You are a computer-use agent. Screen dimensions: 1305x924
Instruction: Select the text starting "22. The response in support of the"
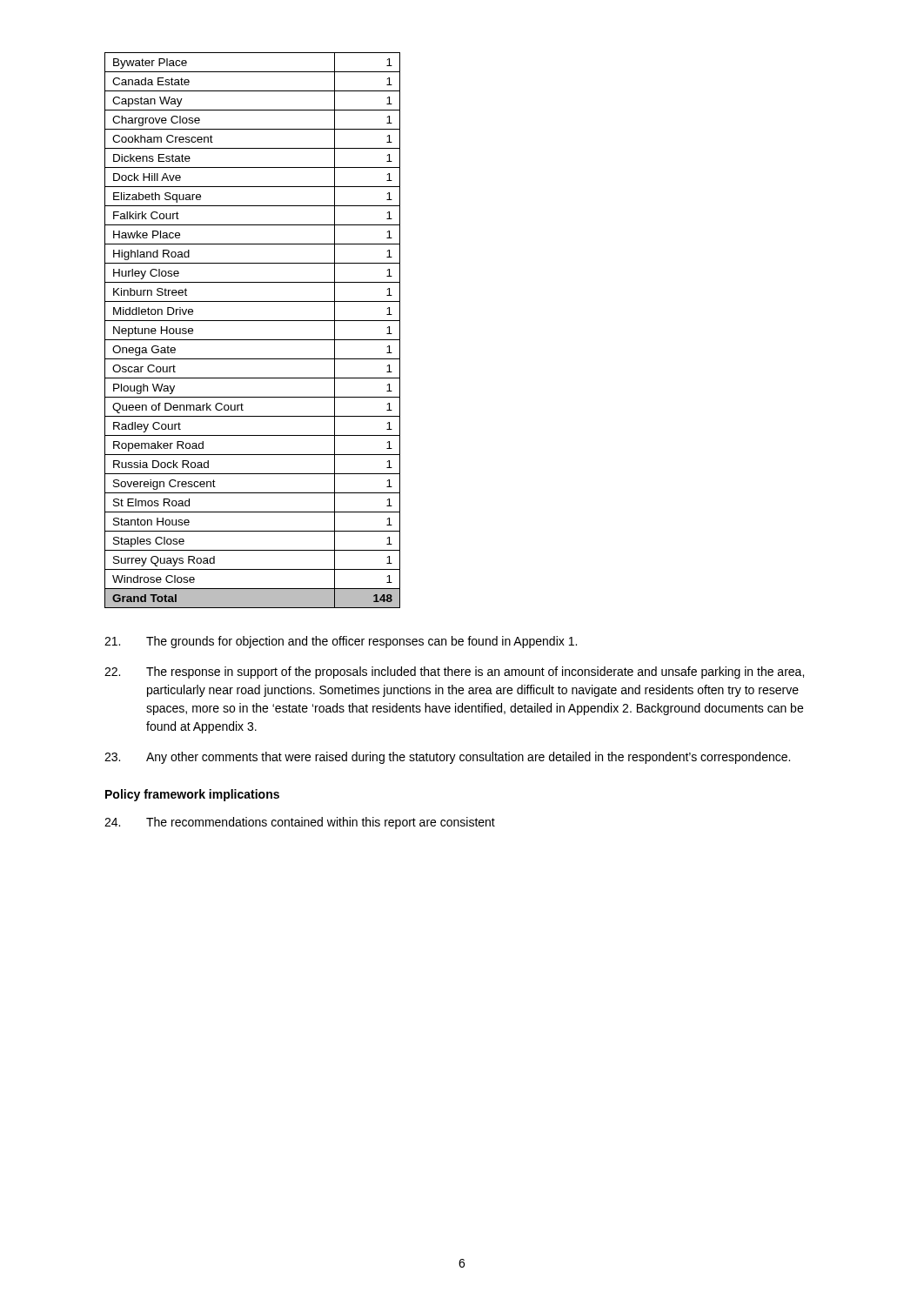point(462,699)
